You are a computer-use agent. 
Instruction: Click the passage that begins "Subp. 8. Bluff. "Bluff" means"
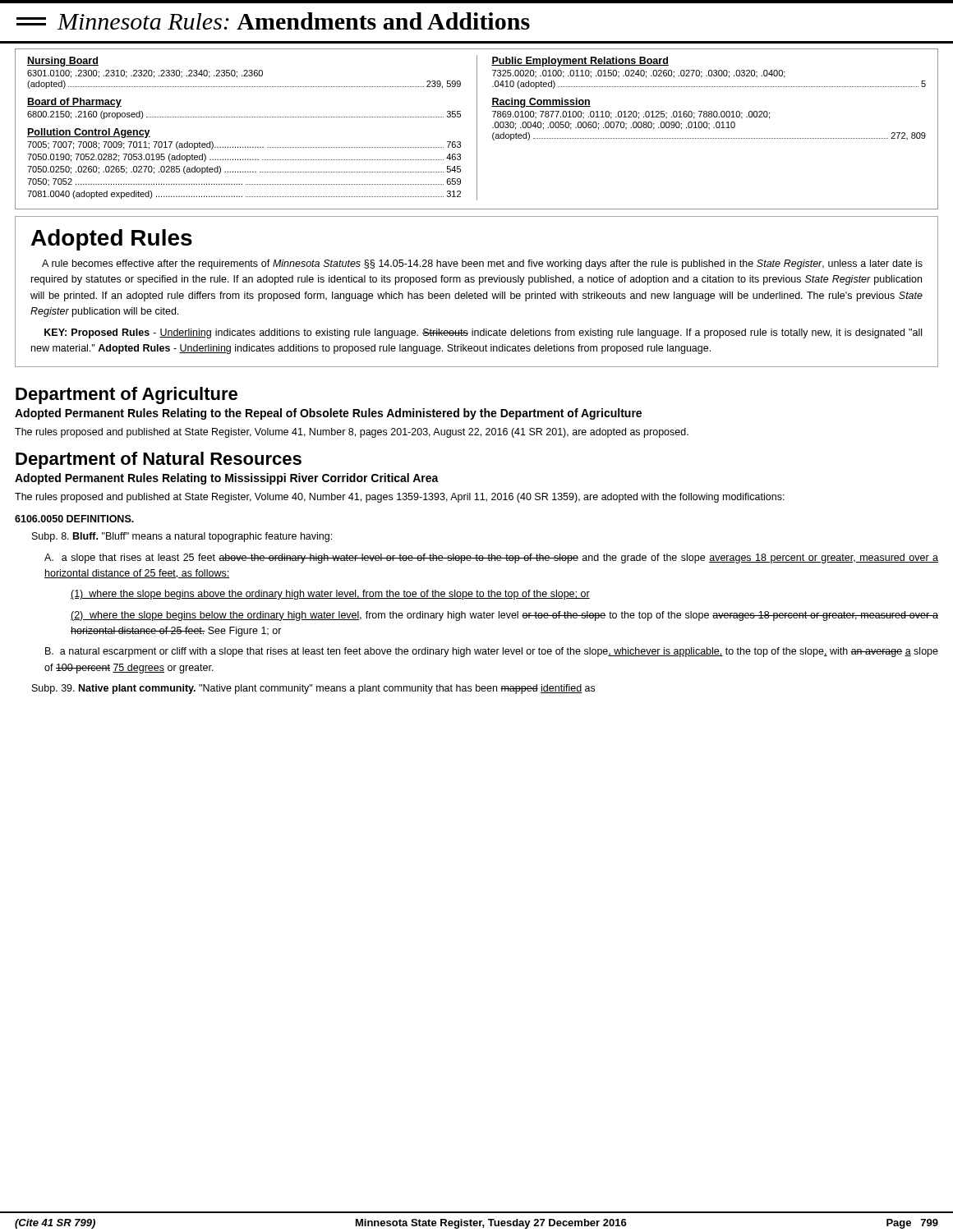click(x=182, y=536)
